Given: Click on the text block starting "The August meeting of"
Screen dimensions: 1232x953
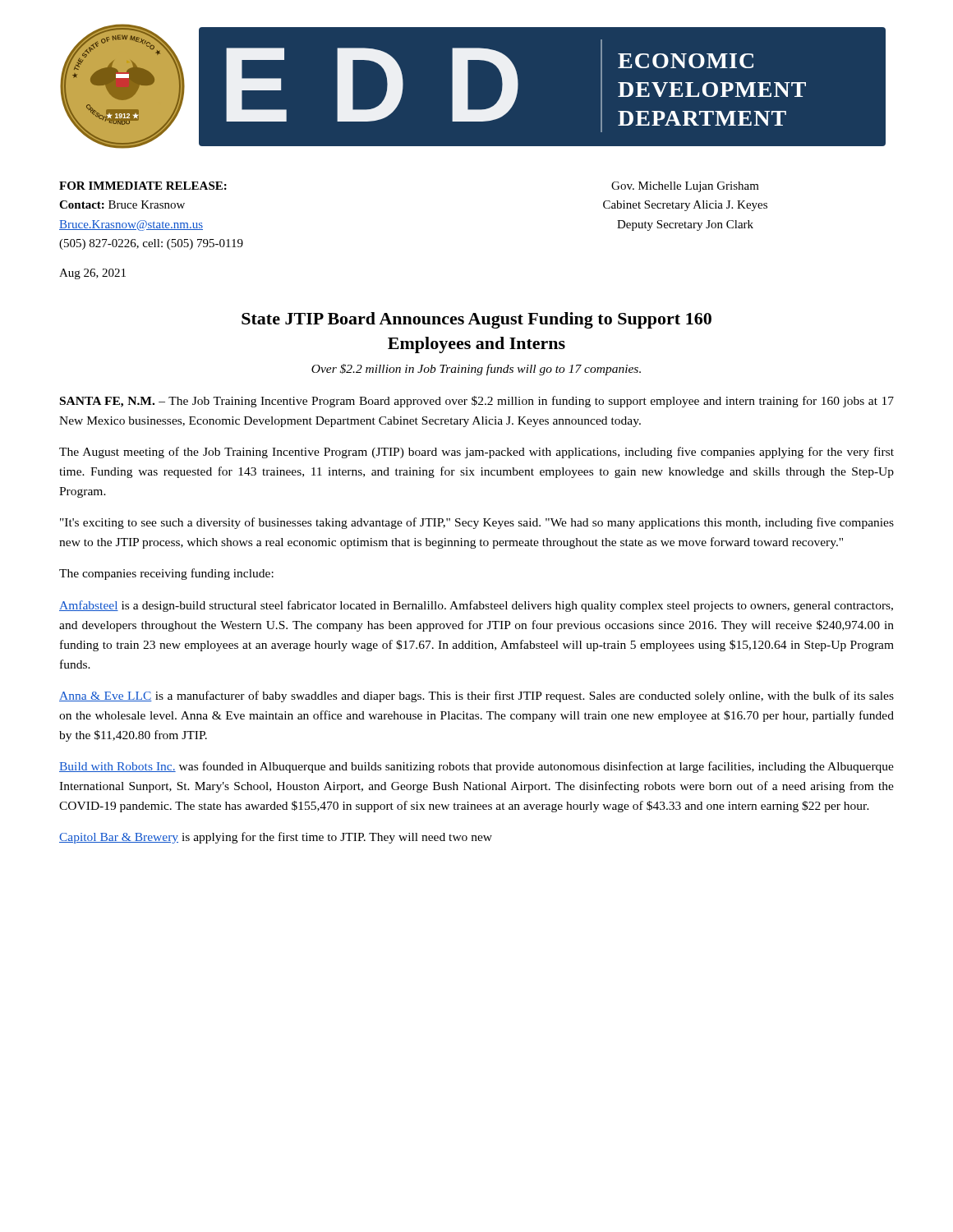Looking at the screenshot, I should (476, 471).
